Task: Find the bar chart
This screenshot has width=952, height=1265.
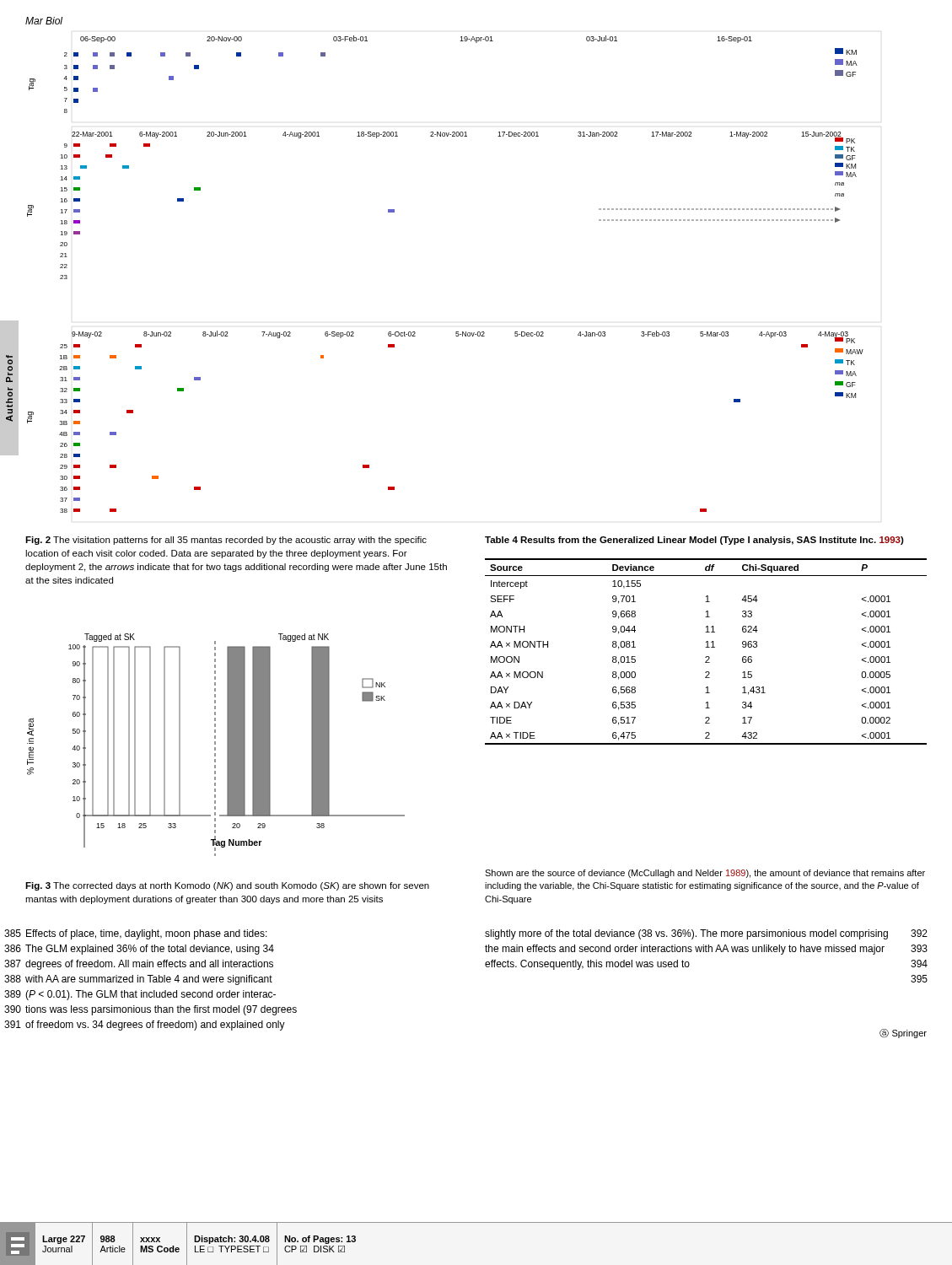Action: (228, 751)
